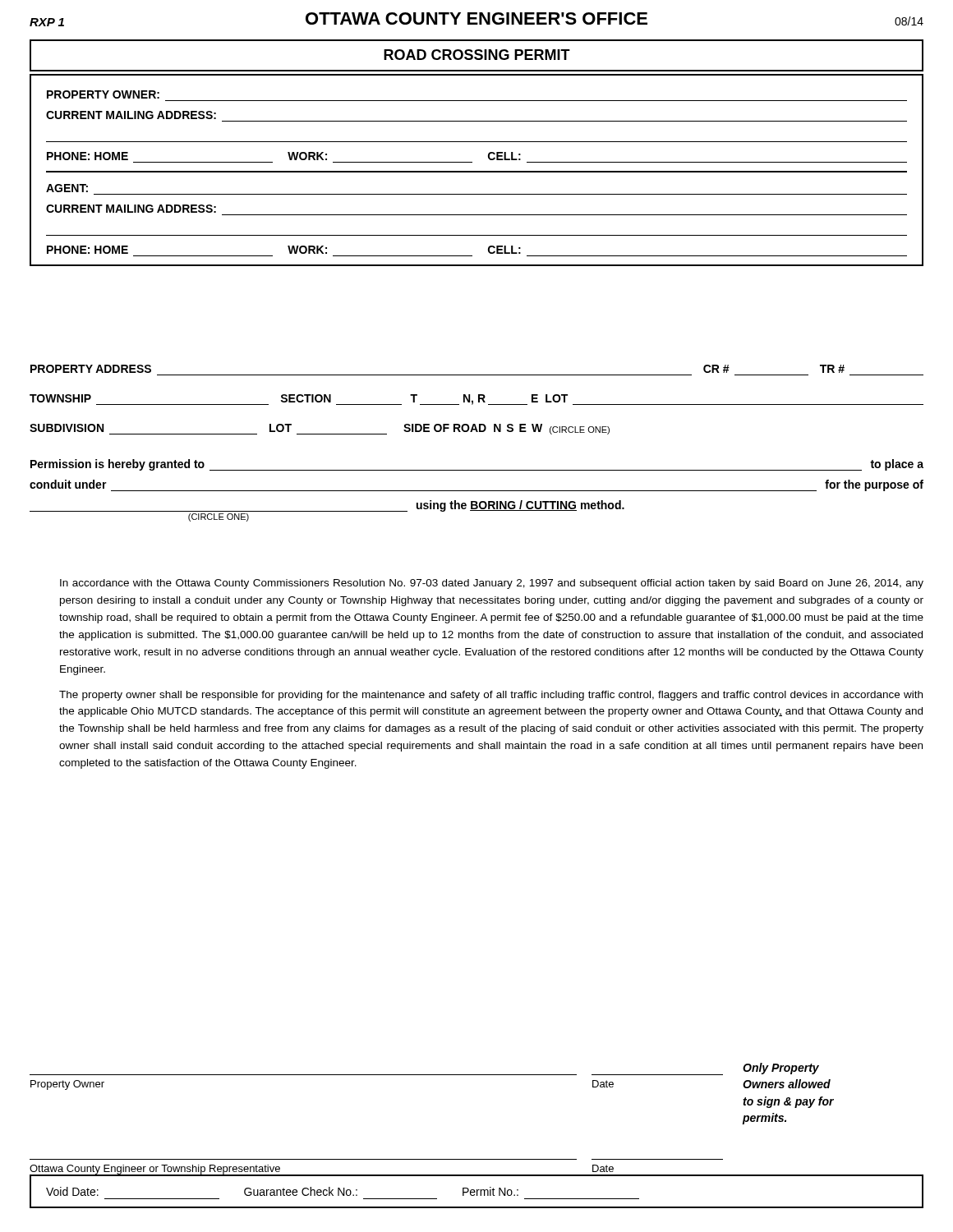Click on the table containing "PROPERTY OWNER: CURRENT MAILING"
Screen dimensions: 1232x953
click(x=476, y=170)
